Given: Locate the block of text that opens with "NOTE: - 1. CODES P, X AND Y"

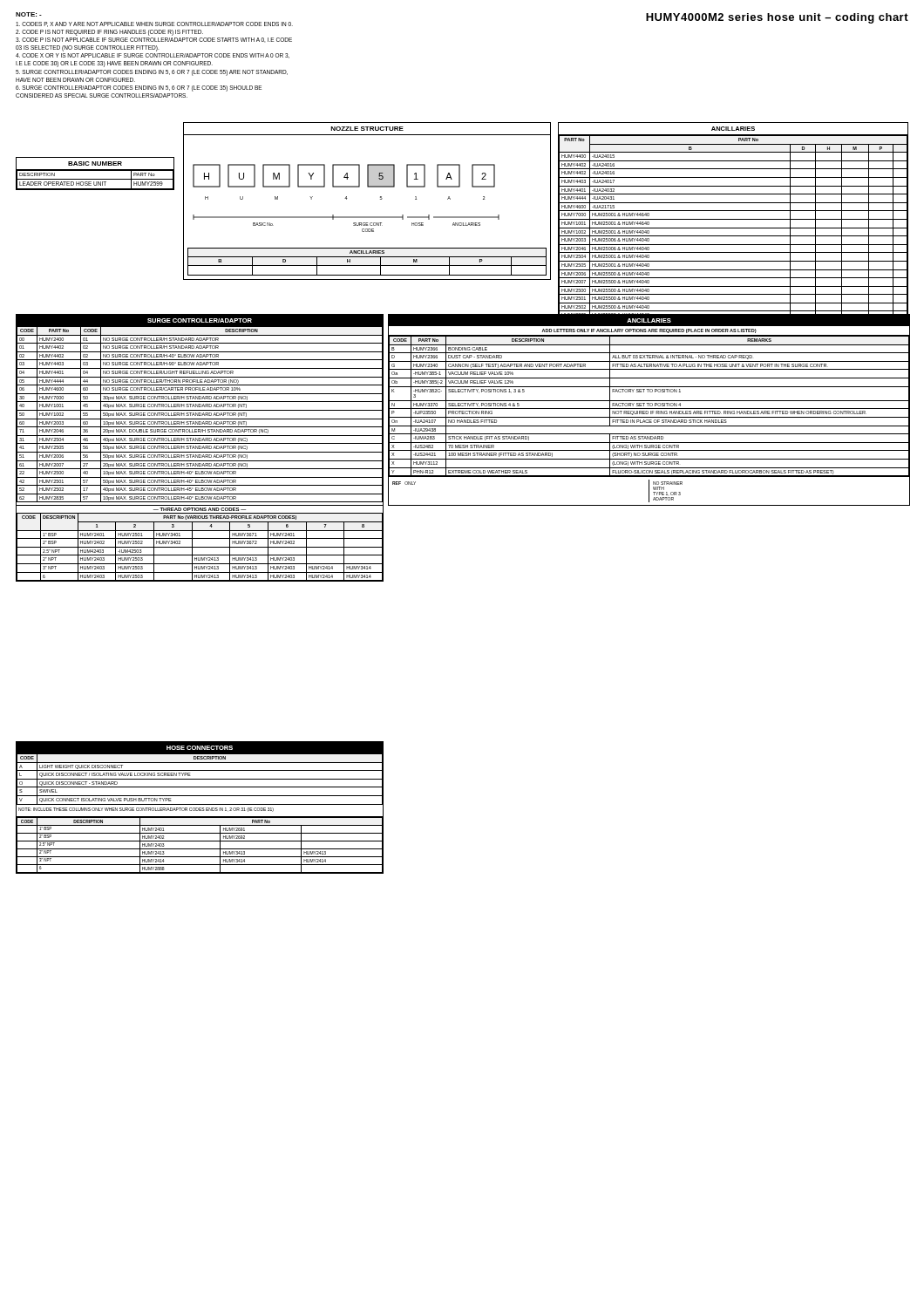Looking at the screenshot, I should tap(155, 55).
